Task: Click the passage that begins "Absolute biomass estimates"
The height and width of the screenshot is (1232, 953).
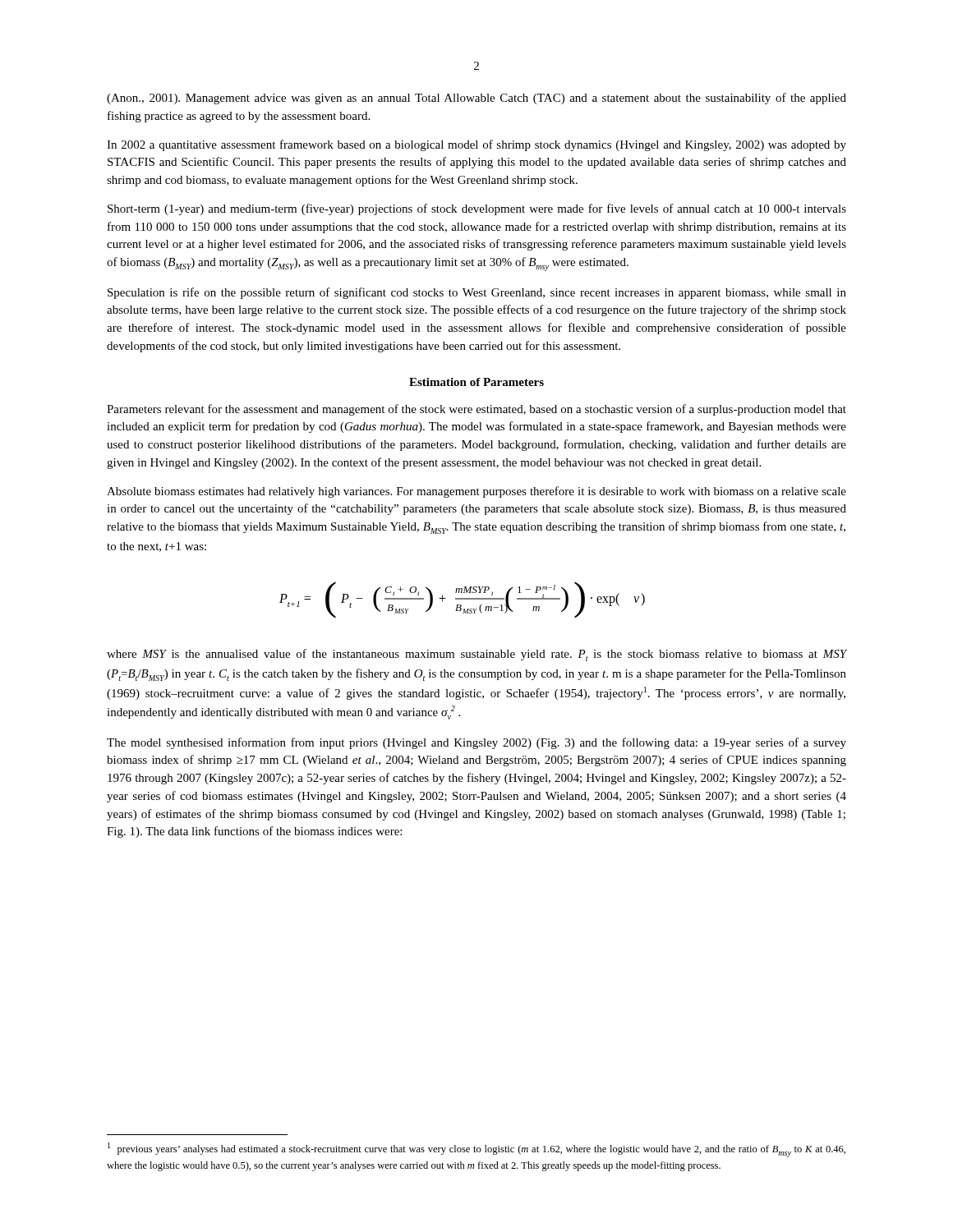Action: pos(476,519)
